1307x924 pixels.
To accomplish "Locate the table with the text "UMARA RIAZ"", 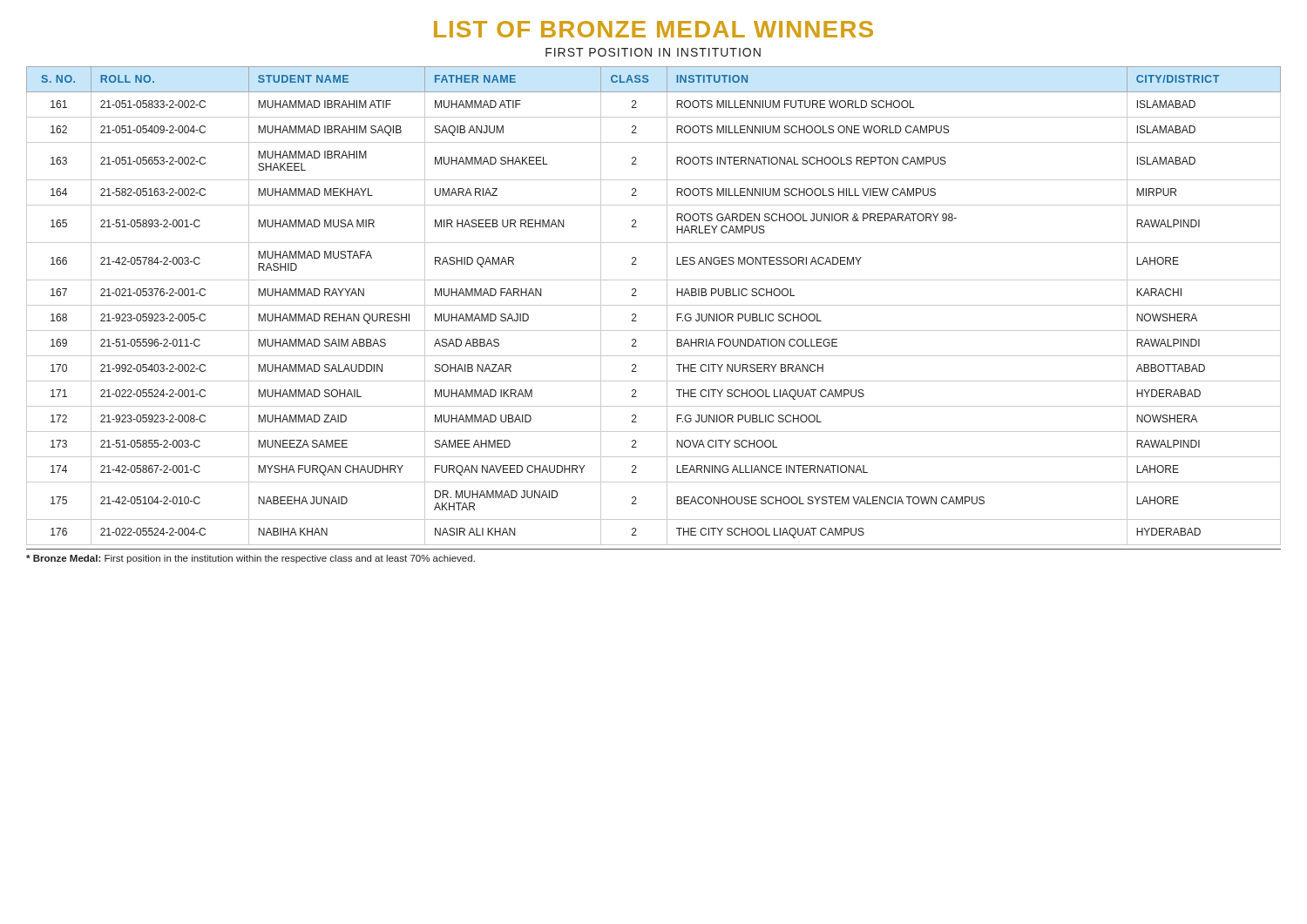I will [654, 306].
